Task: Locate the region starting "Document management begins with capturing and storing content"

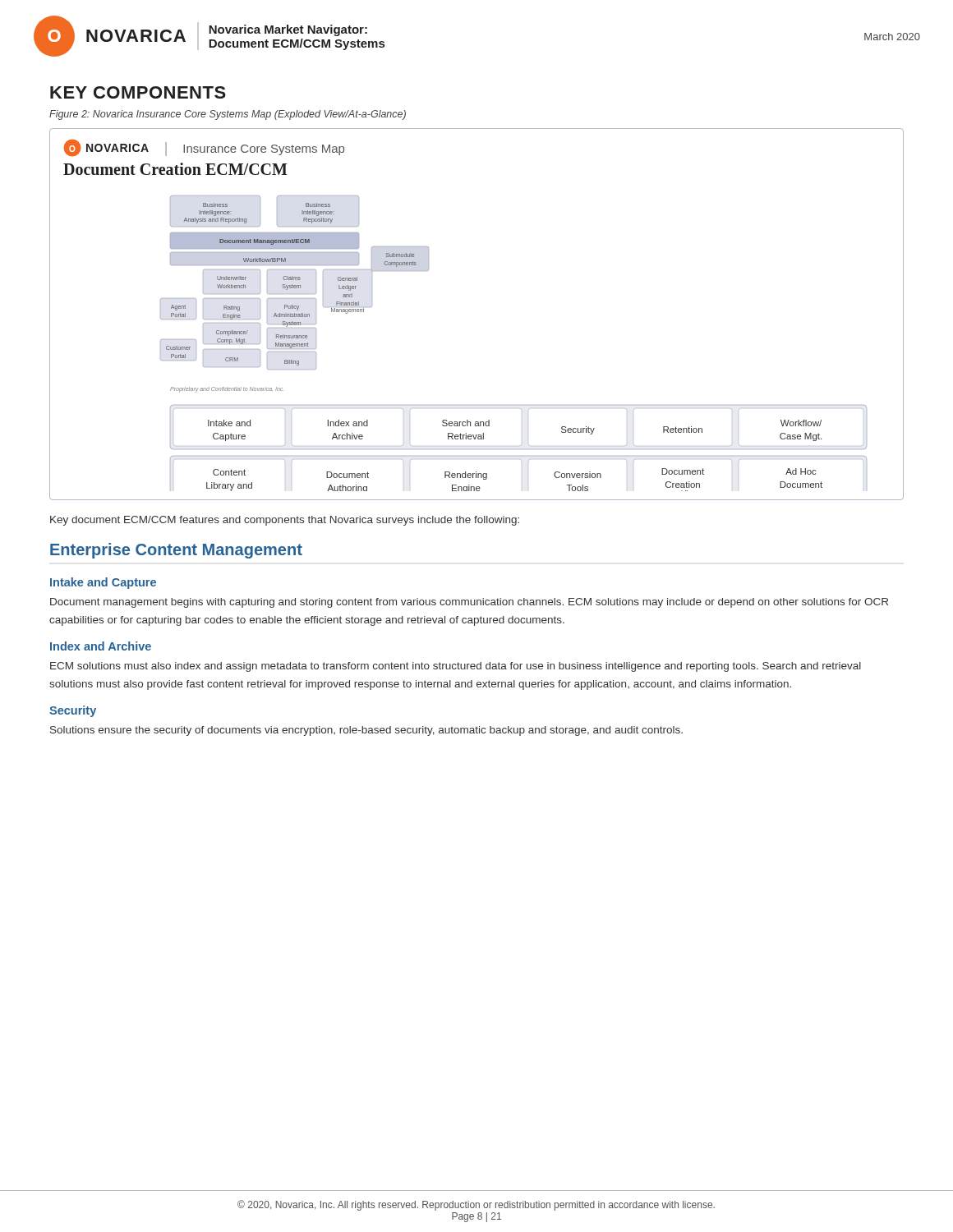Action: (x=469, y=610)
